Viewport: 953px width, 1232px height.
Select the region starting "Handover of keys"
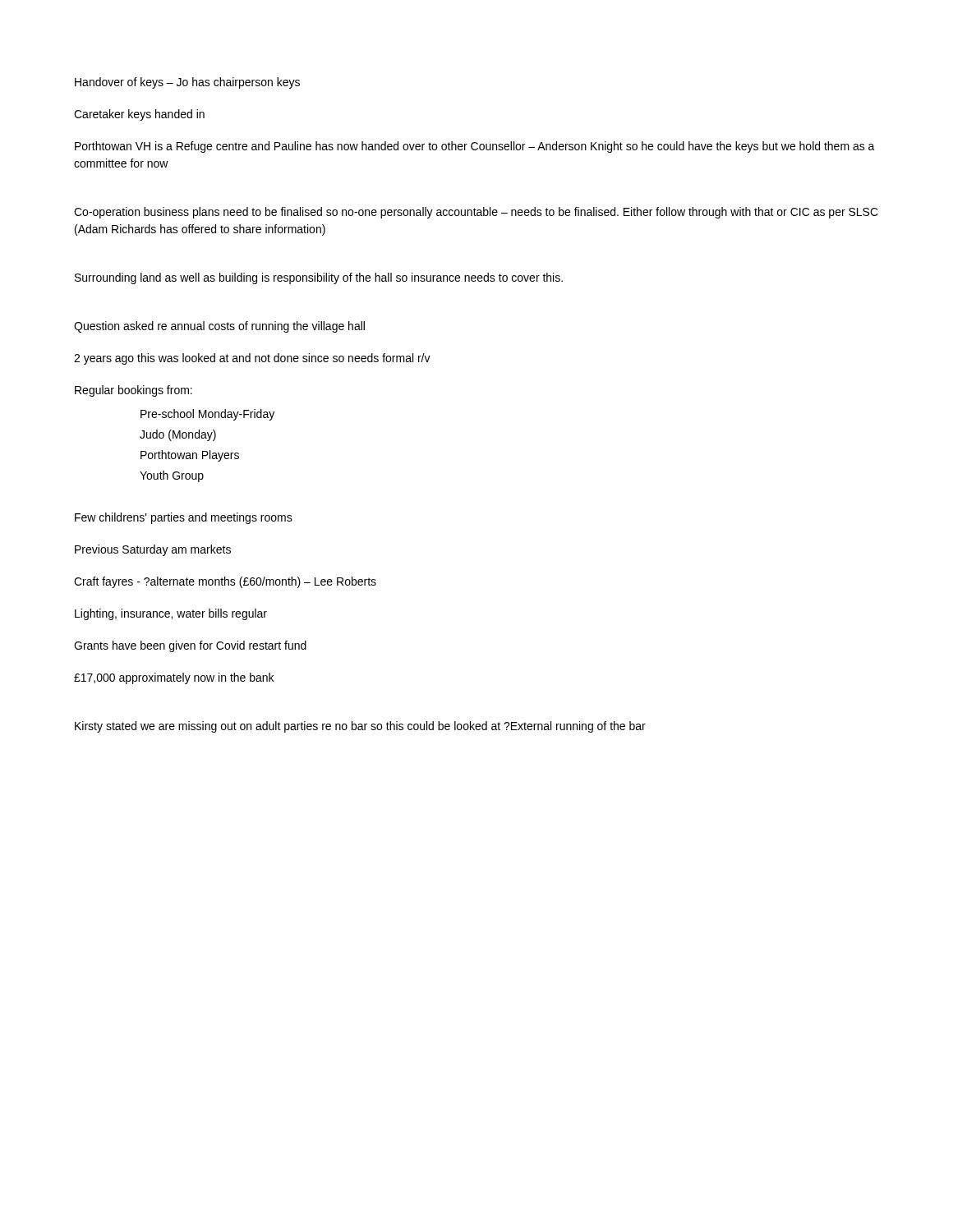pos(187,82)
